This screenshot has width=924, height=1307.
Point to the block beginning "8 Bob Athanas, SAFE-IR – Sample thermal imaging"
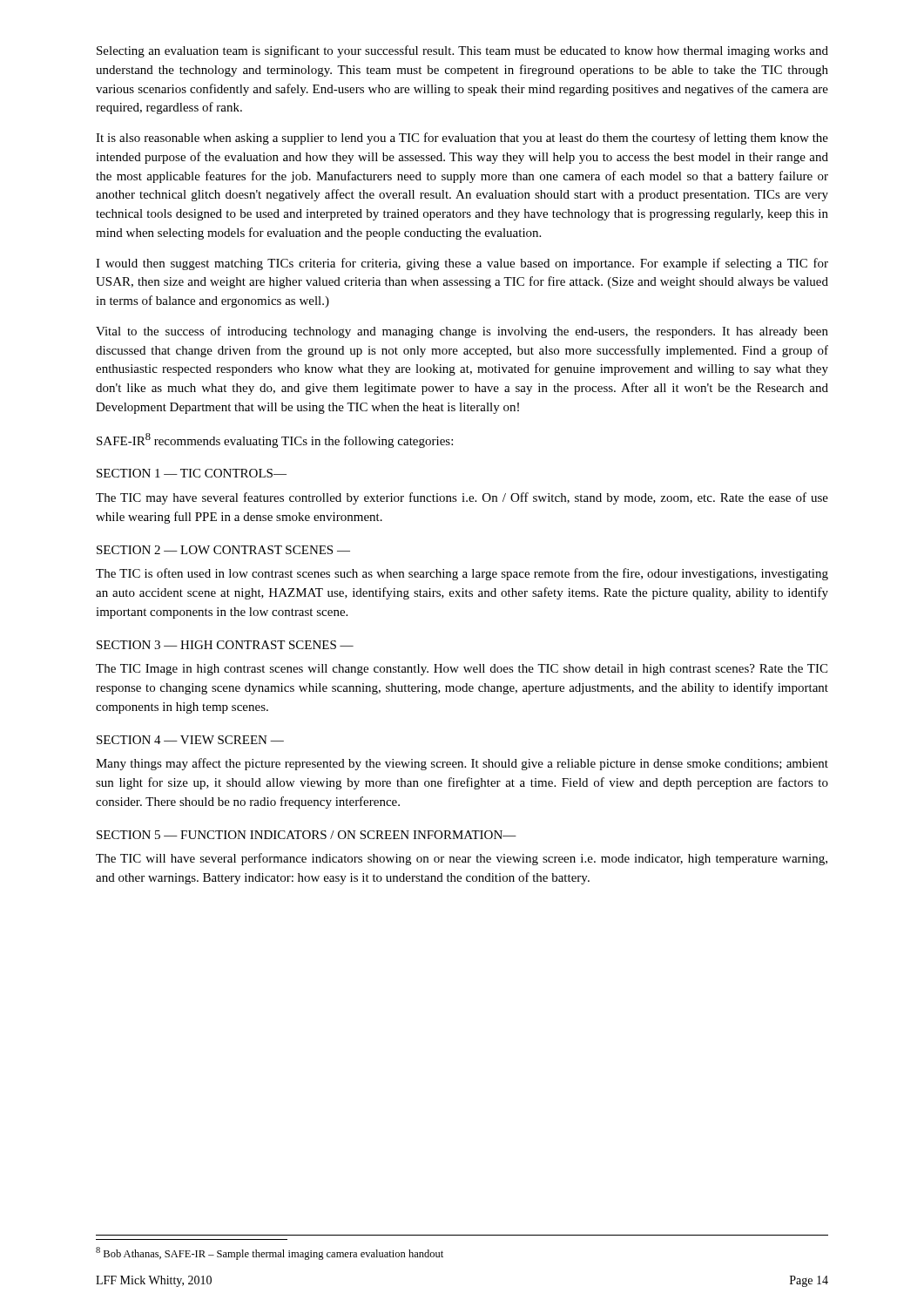(270, 1252)
